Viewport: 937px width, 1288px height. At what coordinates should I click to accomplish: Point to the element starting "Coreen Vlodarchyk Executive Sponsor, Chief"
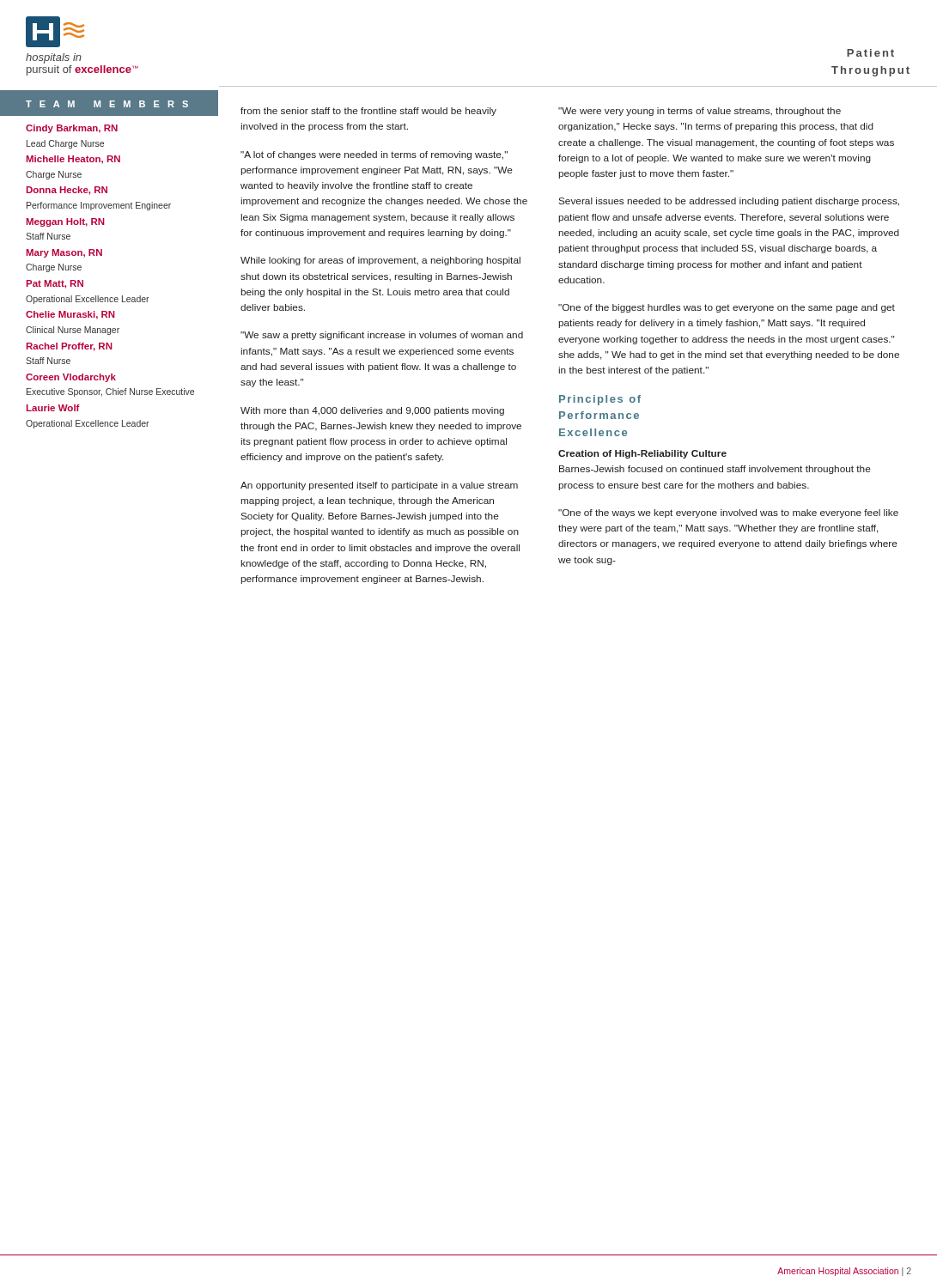(116, 384)
